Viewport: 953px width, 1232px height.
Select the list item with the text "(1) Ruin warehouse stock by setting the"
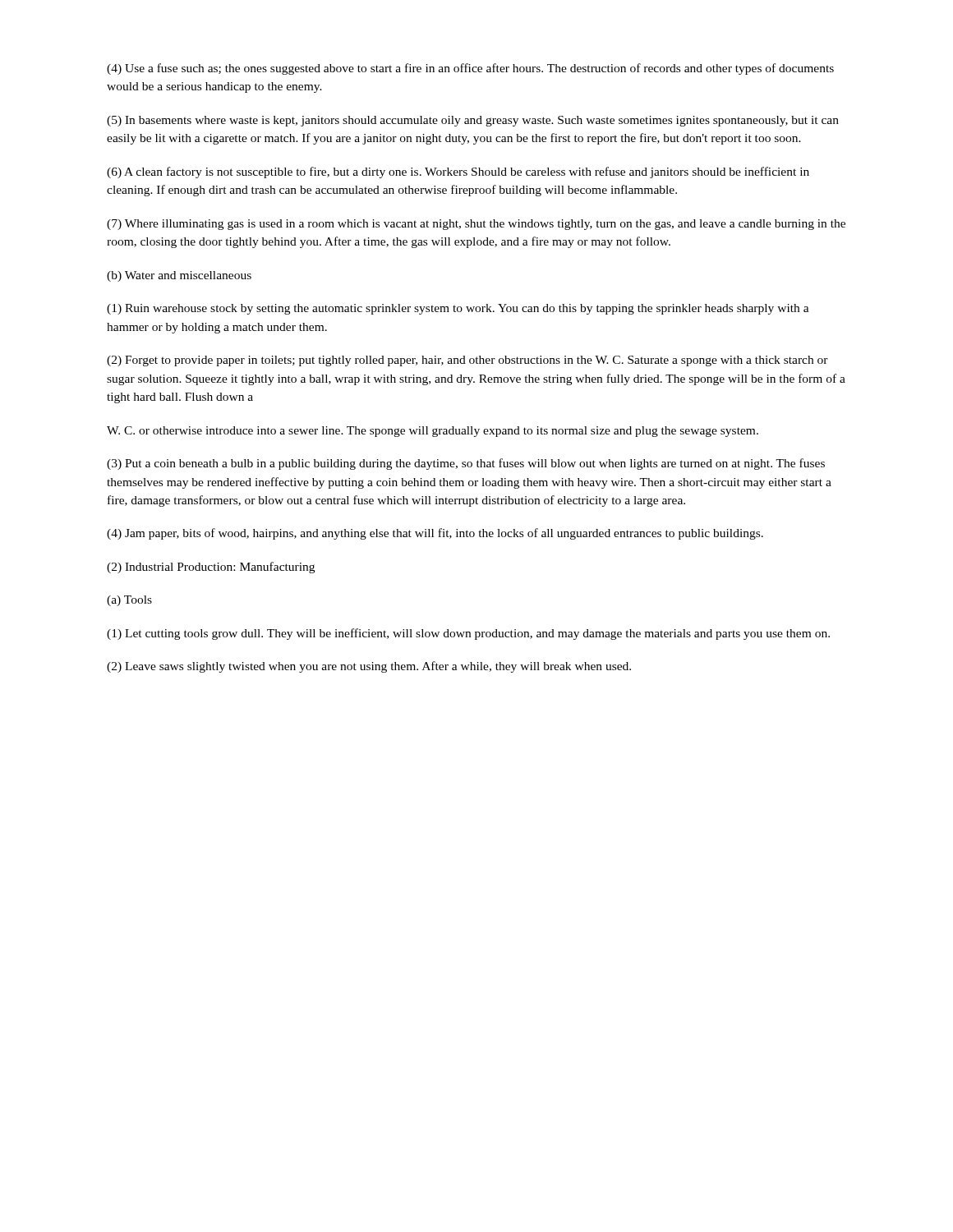point(476,318)
